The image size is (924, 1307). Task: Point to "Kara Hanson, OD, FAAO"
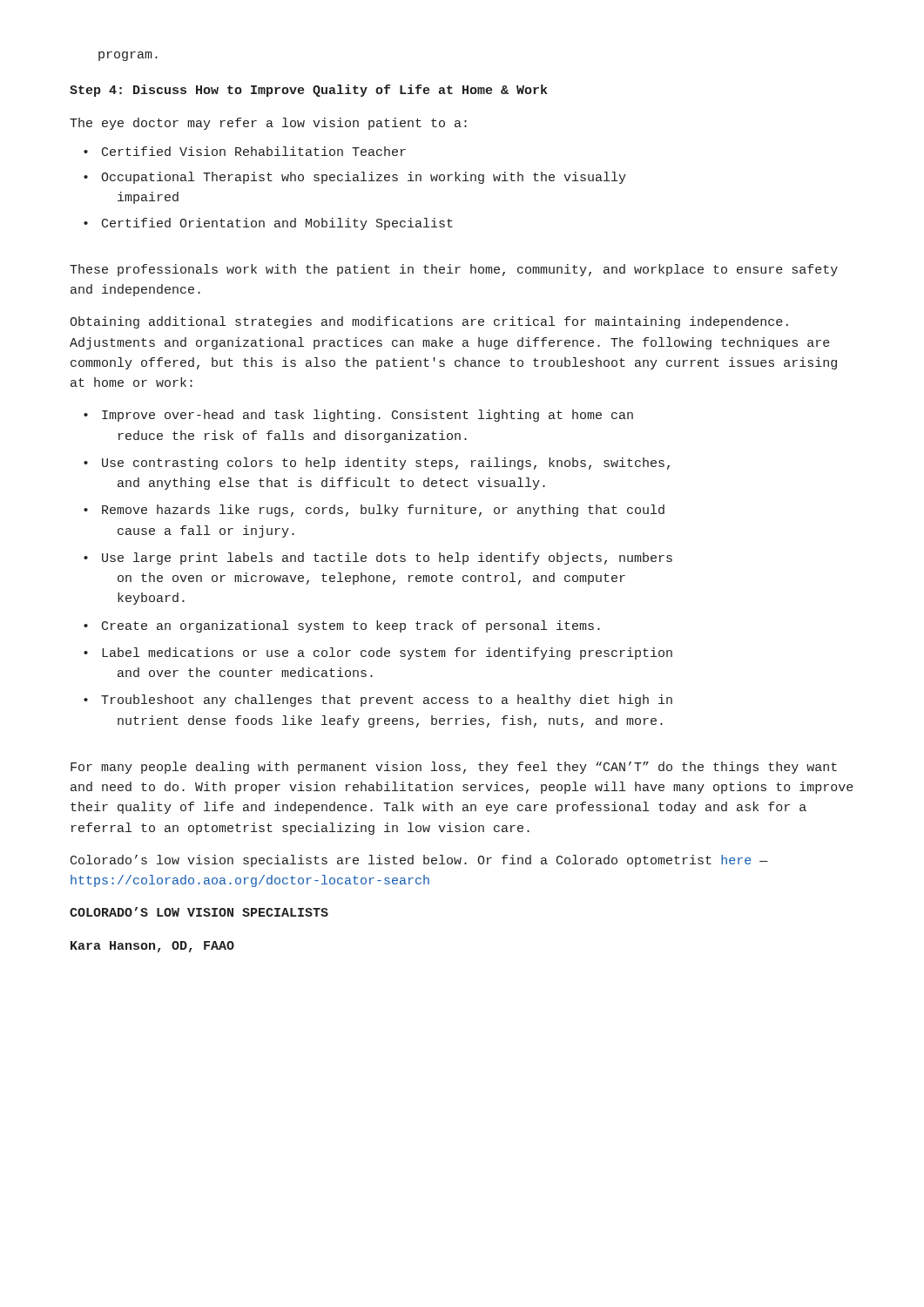[152, 946]
